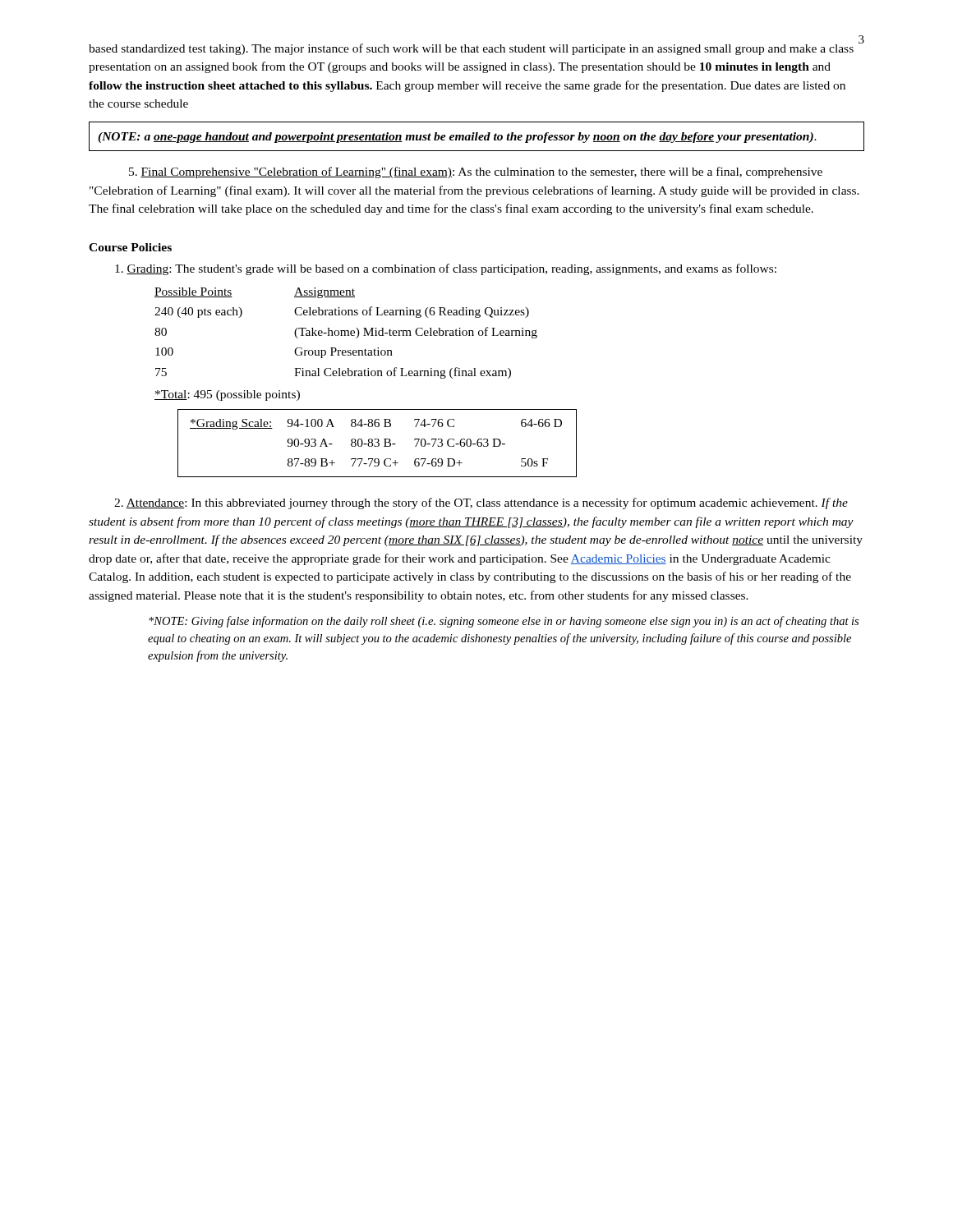
Task: Navigate to the element starting "Course Policies"
Action: (130, 247)
